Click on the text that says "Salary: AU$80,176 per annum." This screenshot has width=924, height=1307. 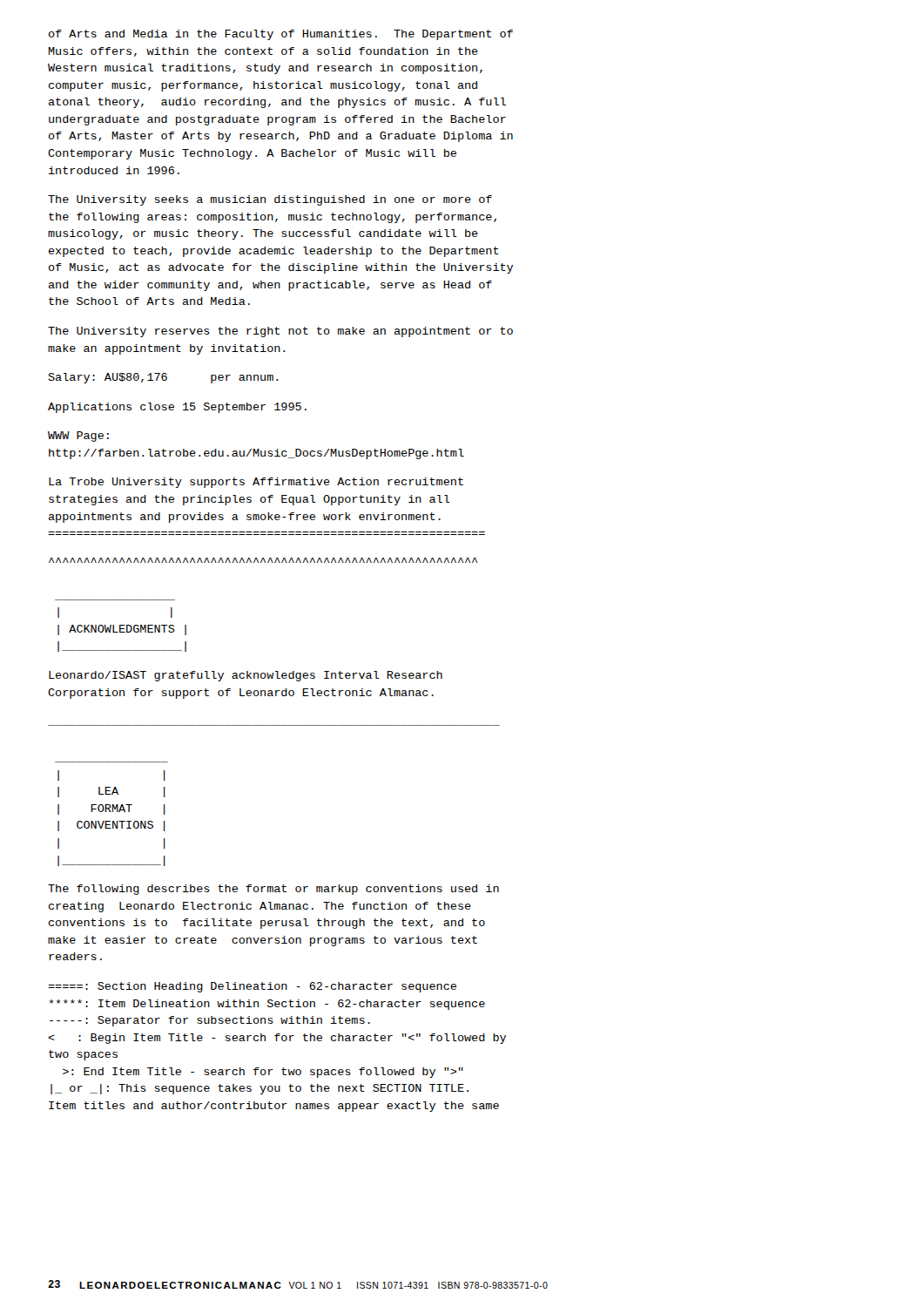click(164, 378)
